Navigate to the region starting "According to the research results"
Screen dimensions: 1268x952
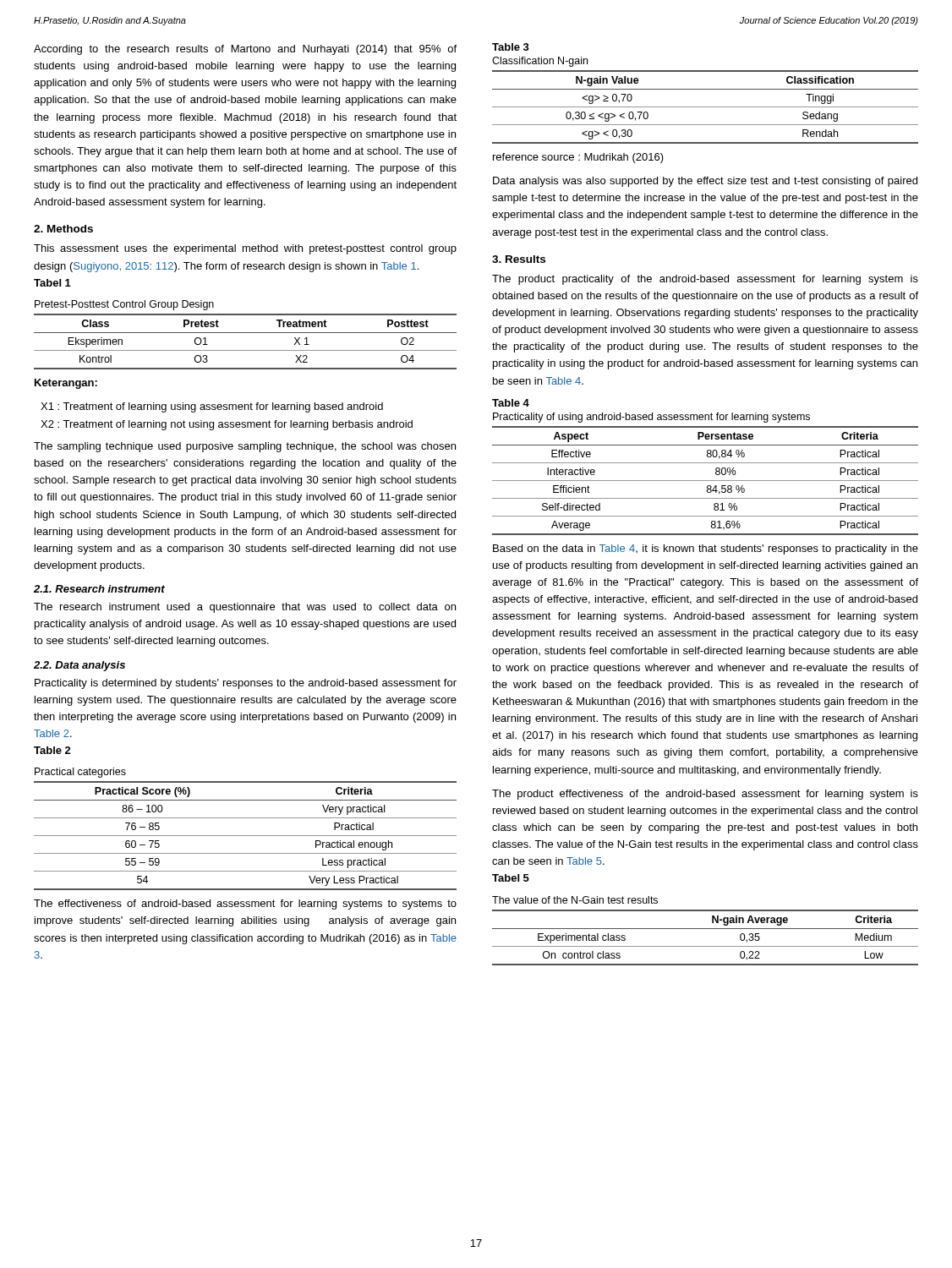pos(245,125)
